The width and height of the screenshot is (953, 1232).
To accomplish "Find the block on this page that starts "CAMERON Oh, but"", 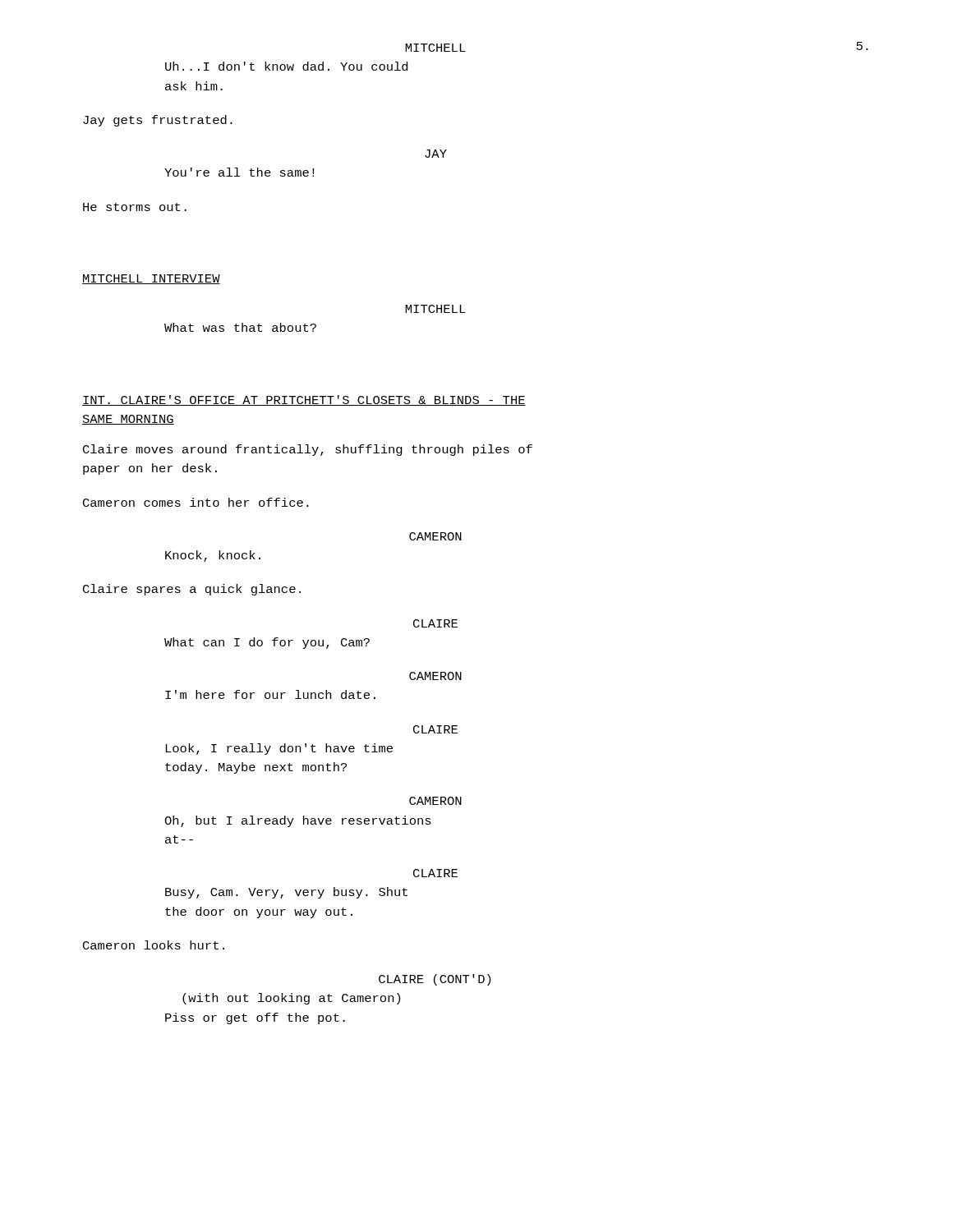I will pos(411,821).
